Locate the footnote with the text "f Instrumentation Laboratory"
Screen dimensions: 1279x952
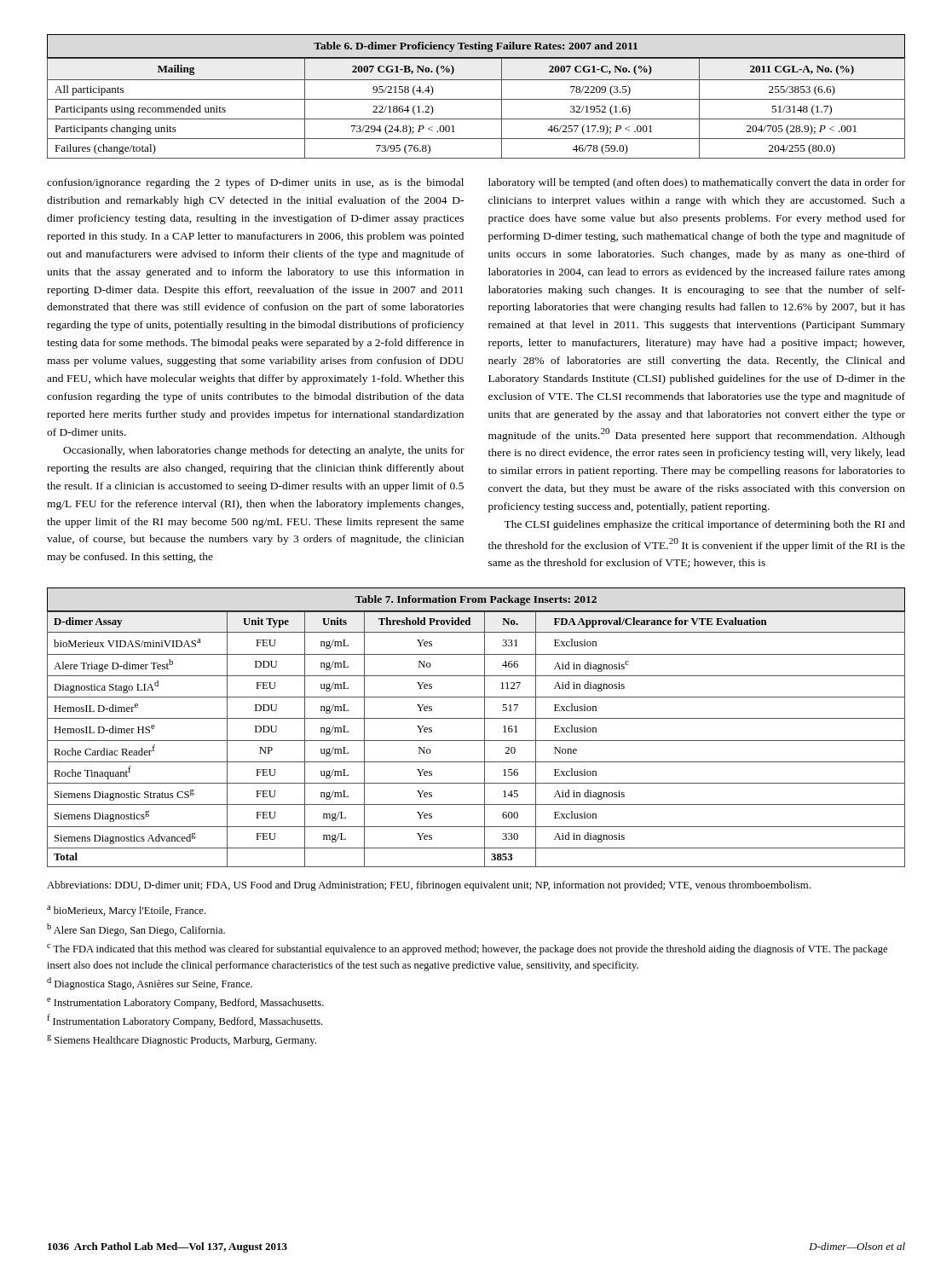click(185, 1021)
